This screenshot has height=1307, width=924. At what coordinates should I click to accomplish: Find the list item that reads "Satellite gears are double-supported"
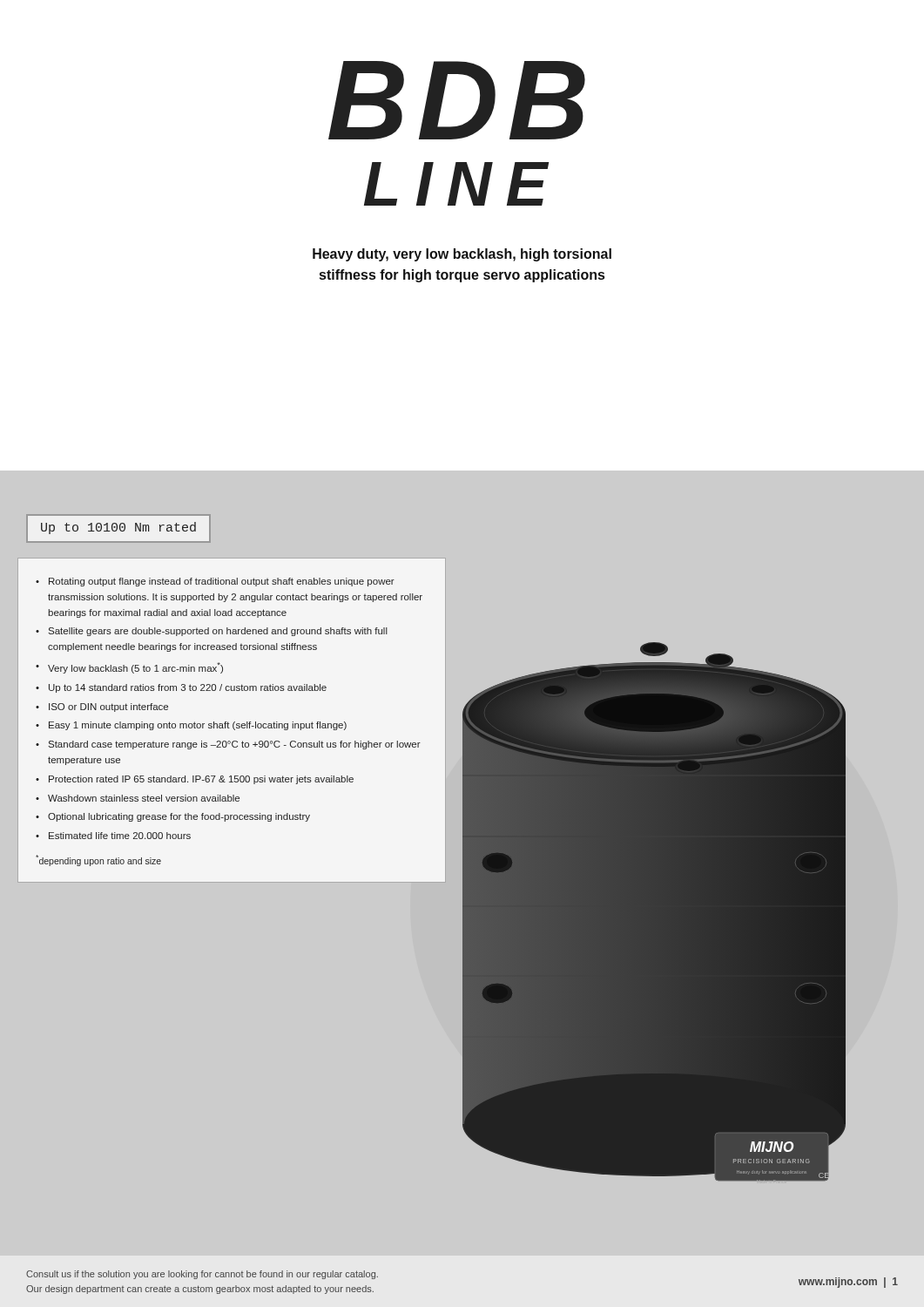pos(218,639)
